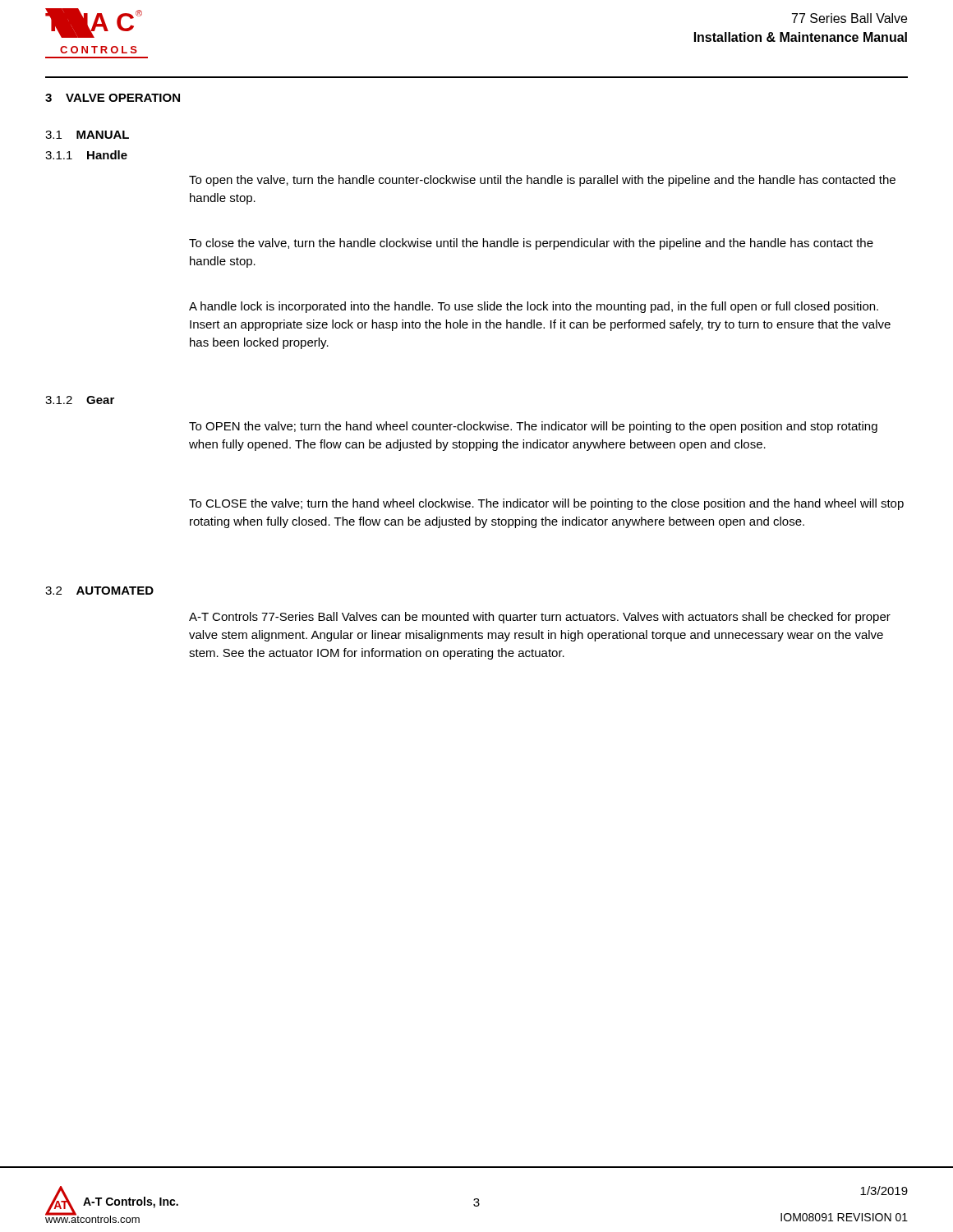Locate the text block starting "To OPEN the valve; turn"
953x1232 pixels.
click(x=533, y=435)
